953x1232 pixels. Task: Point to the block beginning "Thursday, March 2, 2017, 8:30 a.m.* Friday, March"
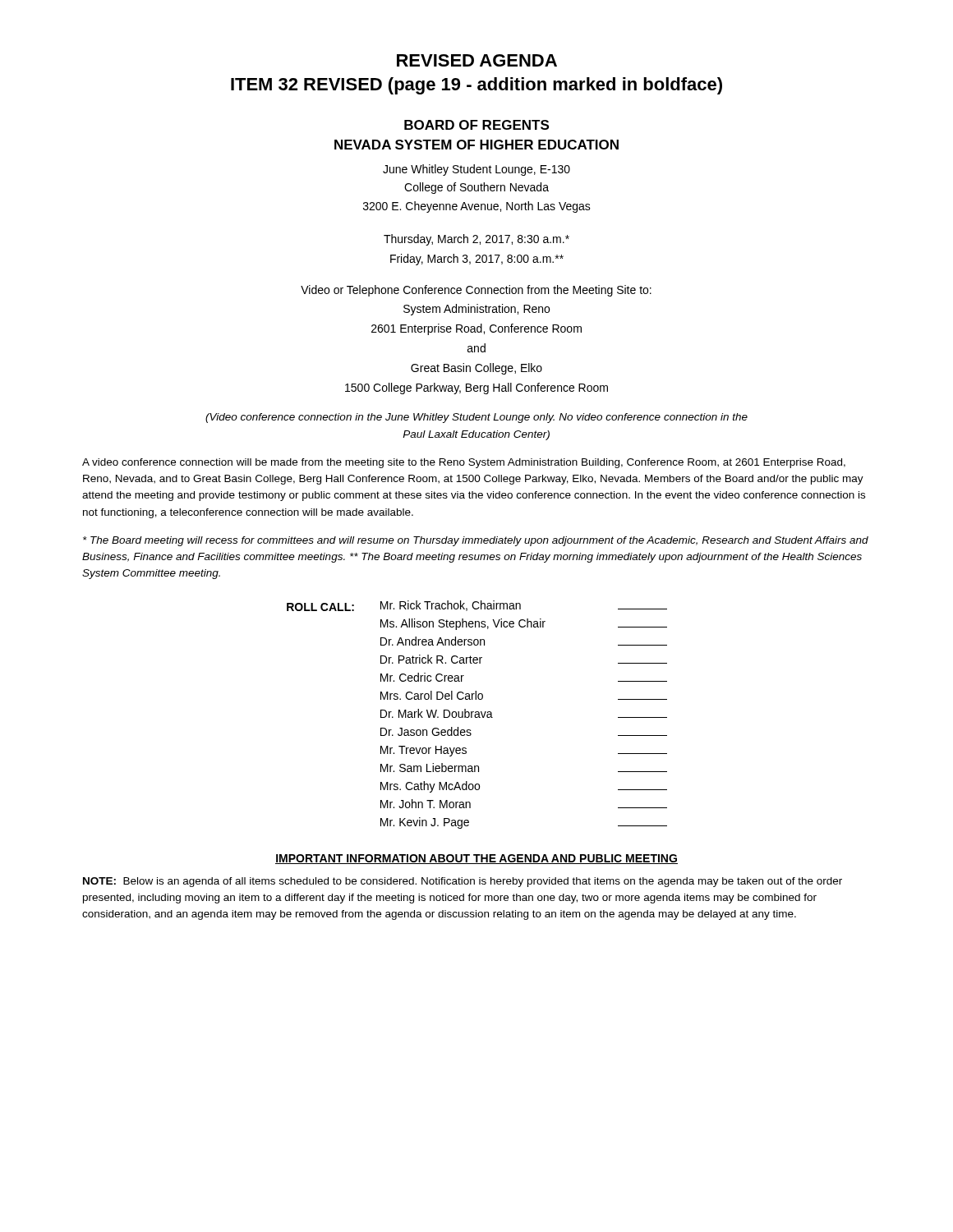point(476,249)
